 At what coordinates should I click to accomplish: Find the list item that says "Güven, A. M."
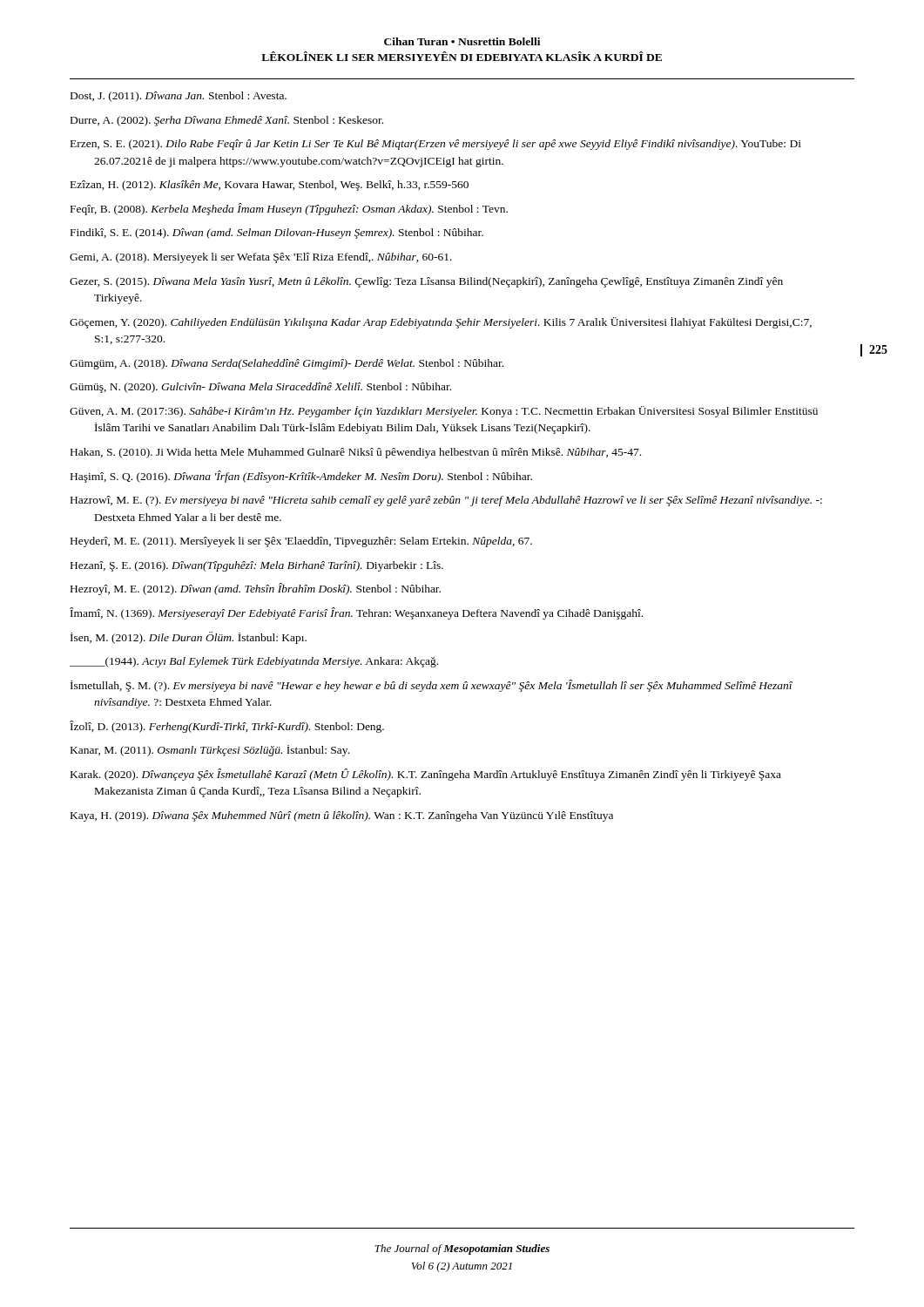click(444, 419)
